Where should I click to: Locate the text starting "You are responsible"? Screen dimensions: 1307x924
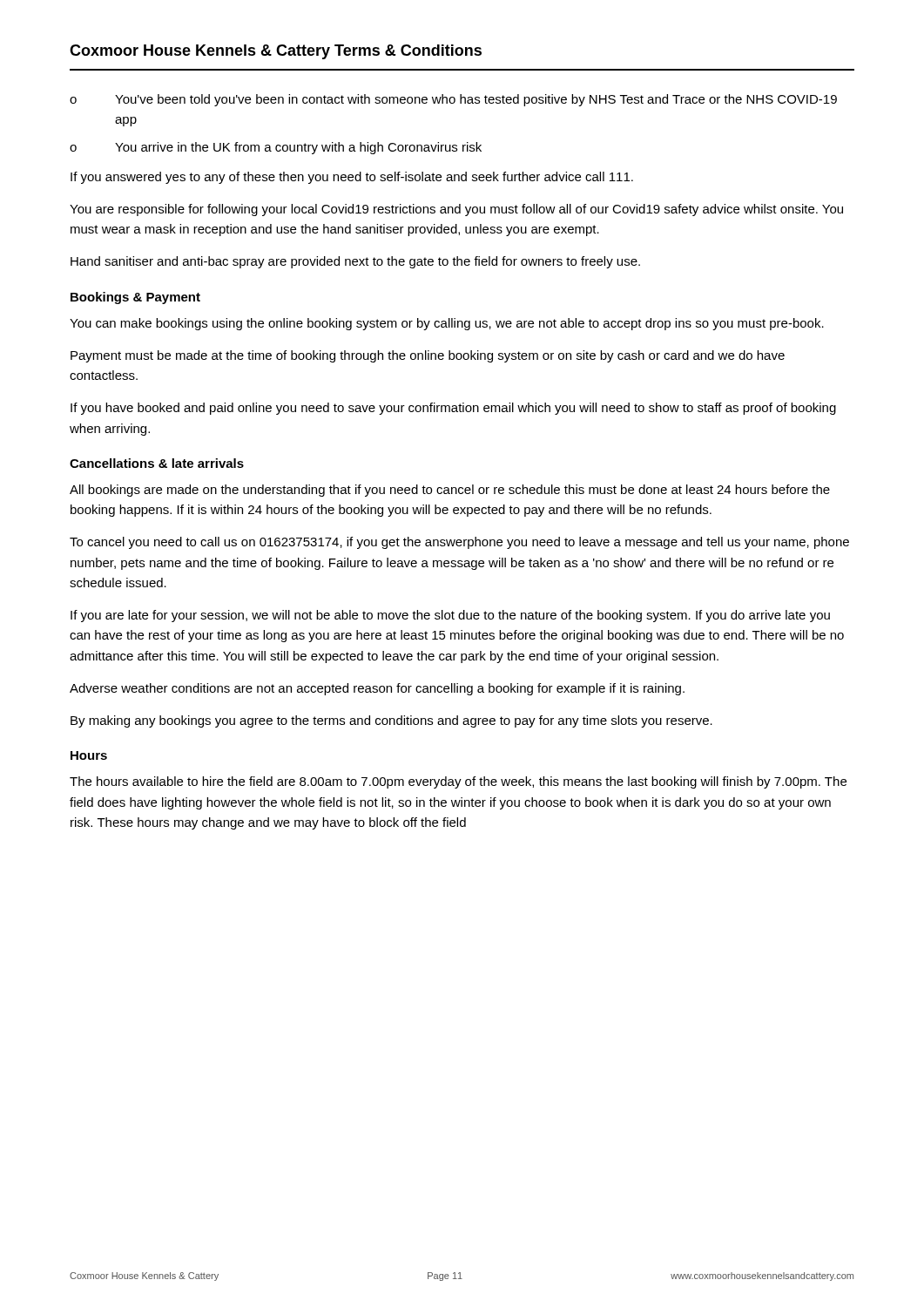[x=457, y=219]
